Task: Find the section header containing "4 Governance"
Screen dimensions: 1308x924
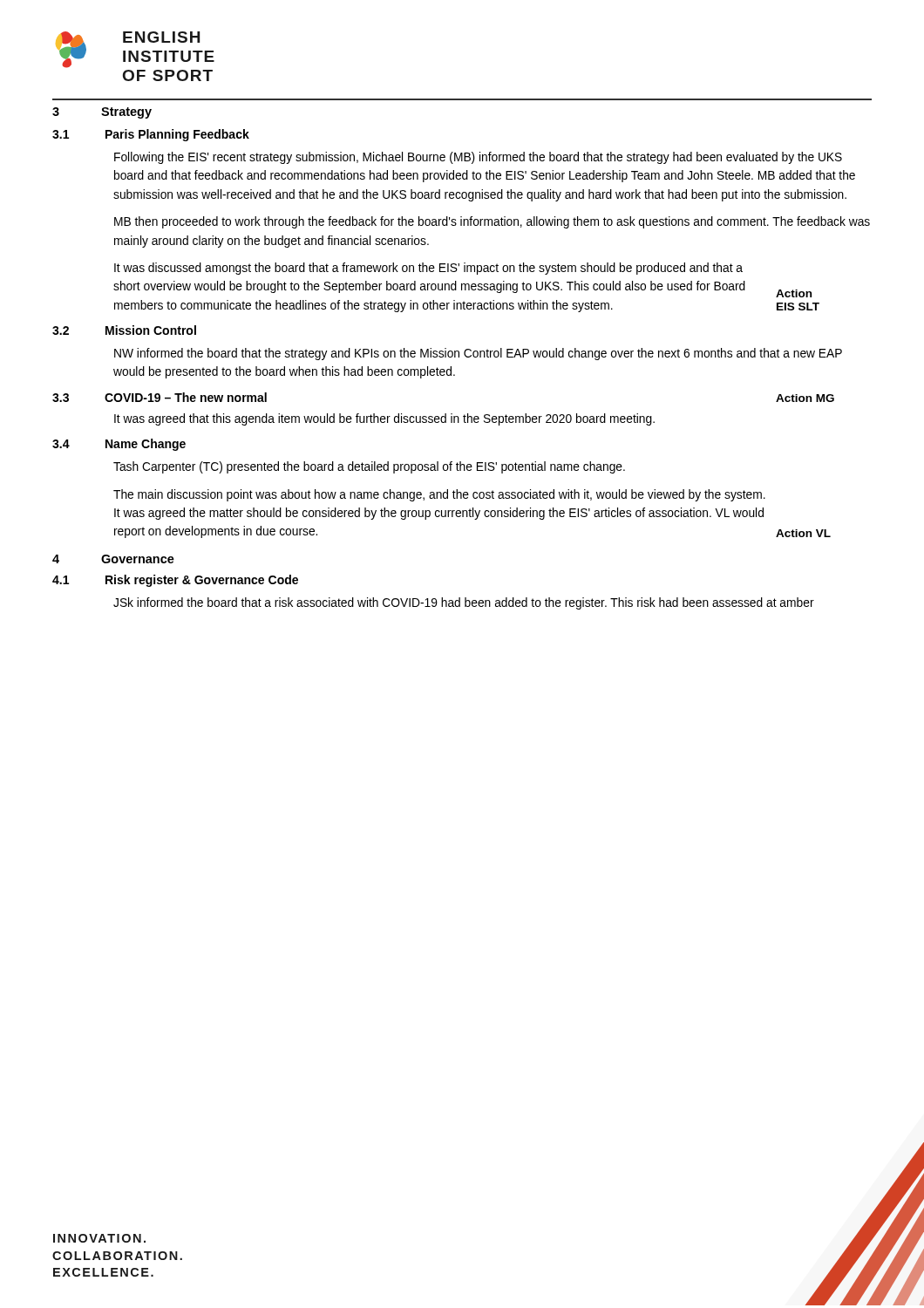Action: tap(113, 559)
